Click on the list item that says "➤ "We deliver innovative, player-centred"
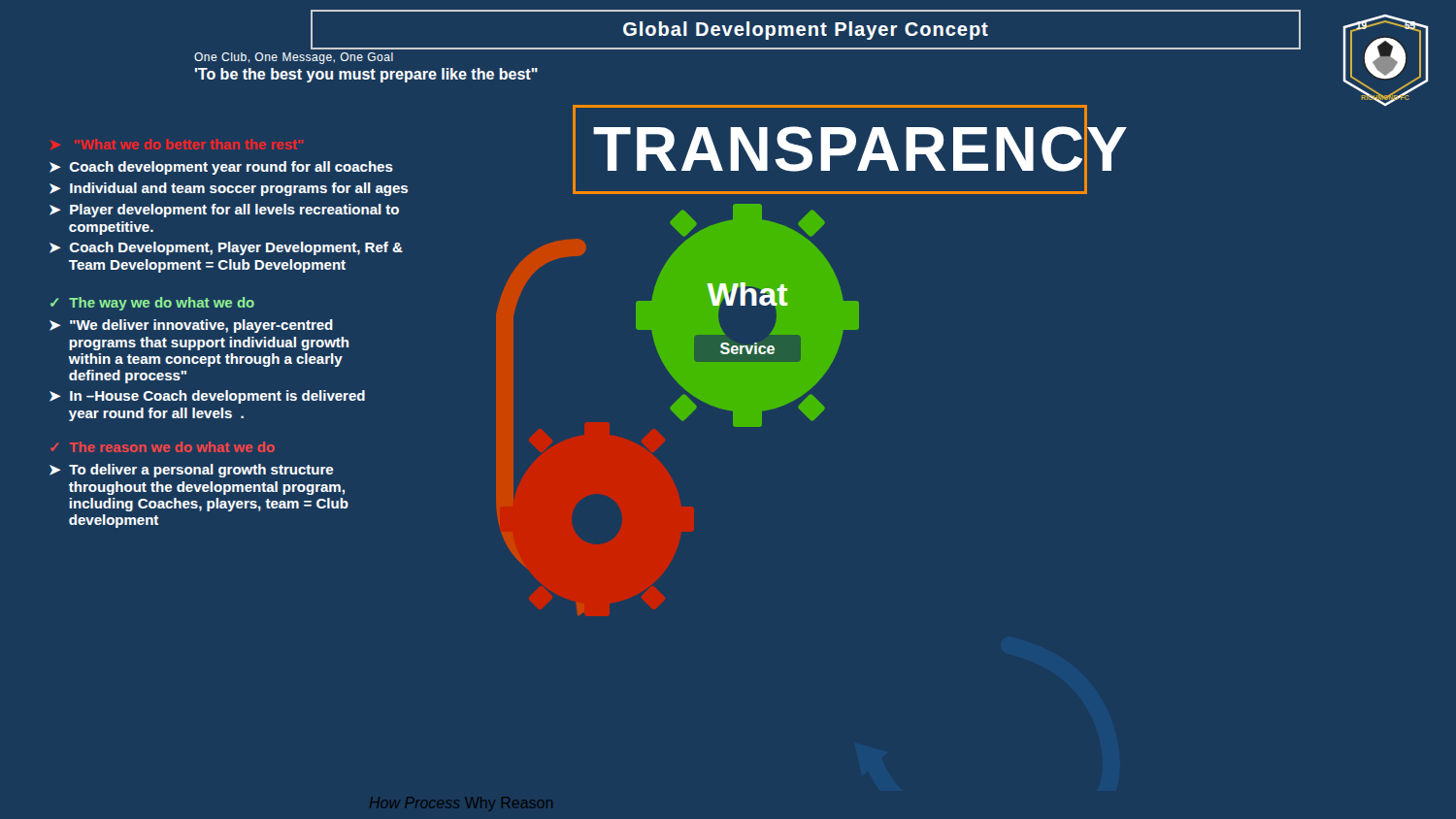 pyautogui.click(x=199, y=350)
